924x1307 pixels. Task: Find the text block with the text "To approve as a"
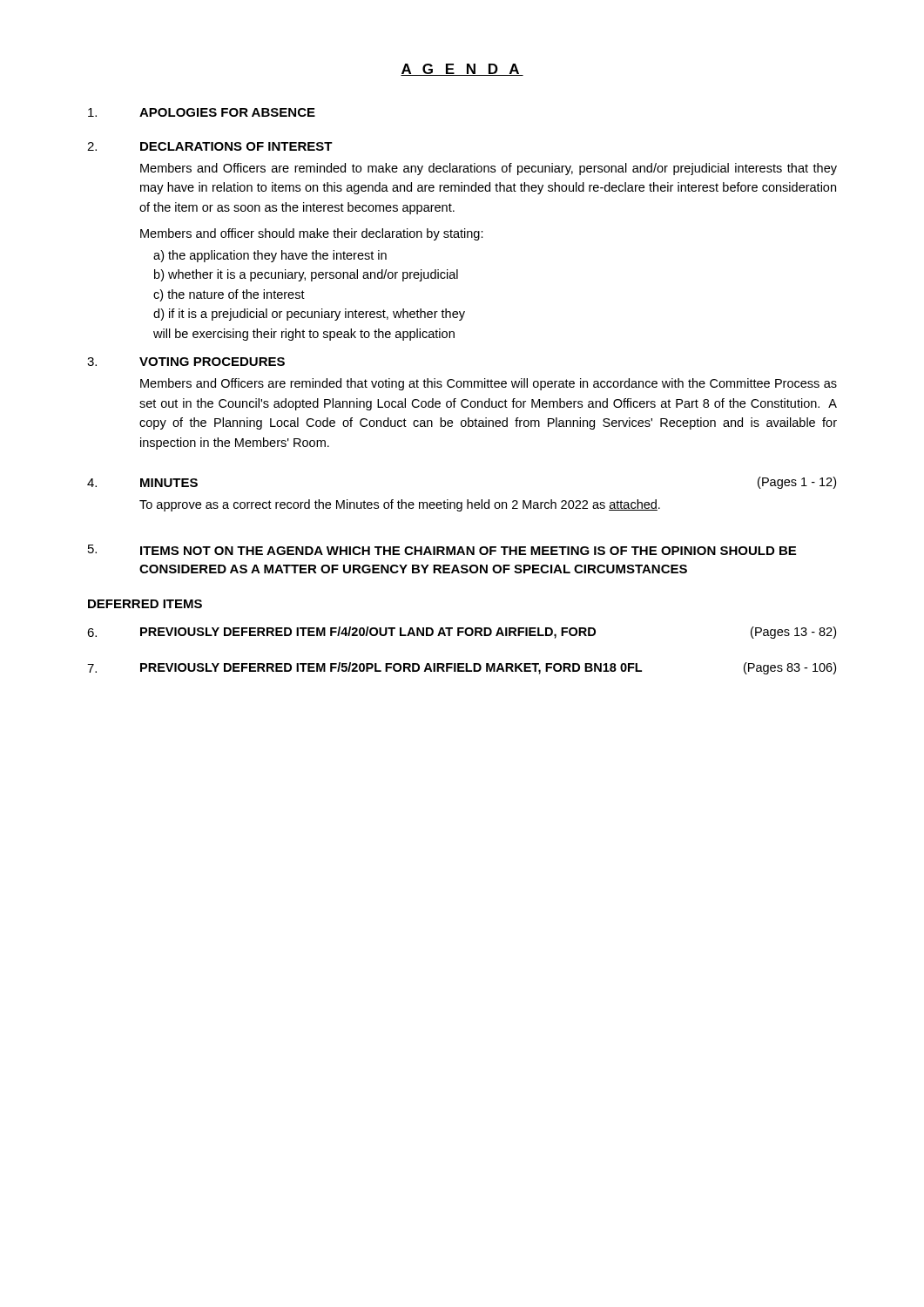[x=400, y=505]
